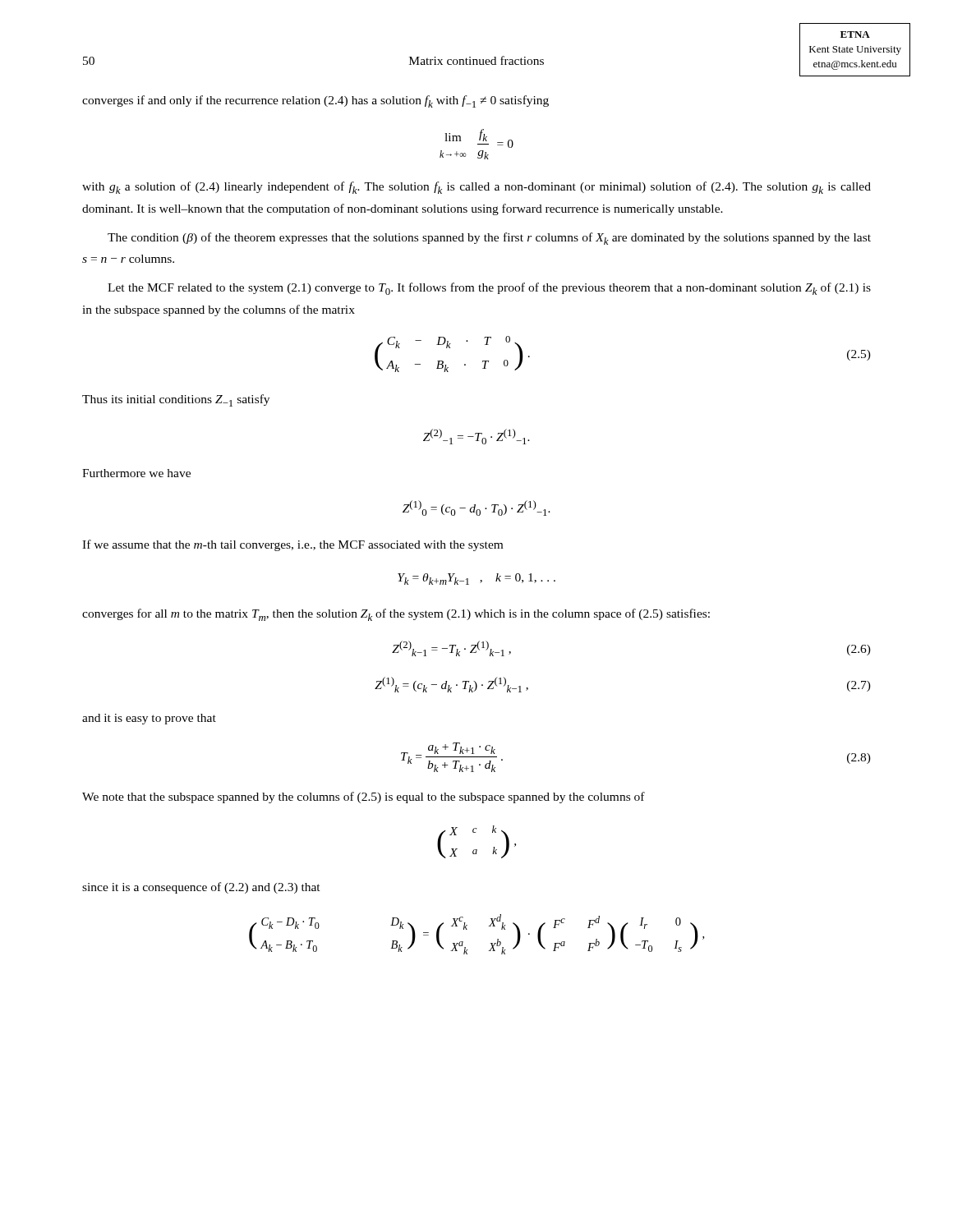
Task: Click on the block starting "Z(1)k = (ck − dk"
Action: coord(476,685)
